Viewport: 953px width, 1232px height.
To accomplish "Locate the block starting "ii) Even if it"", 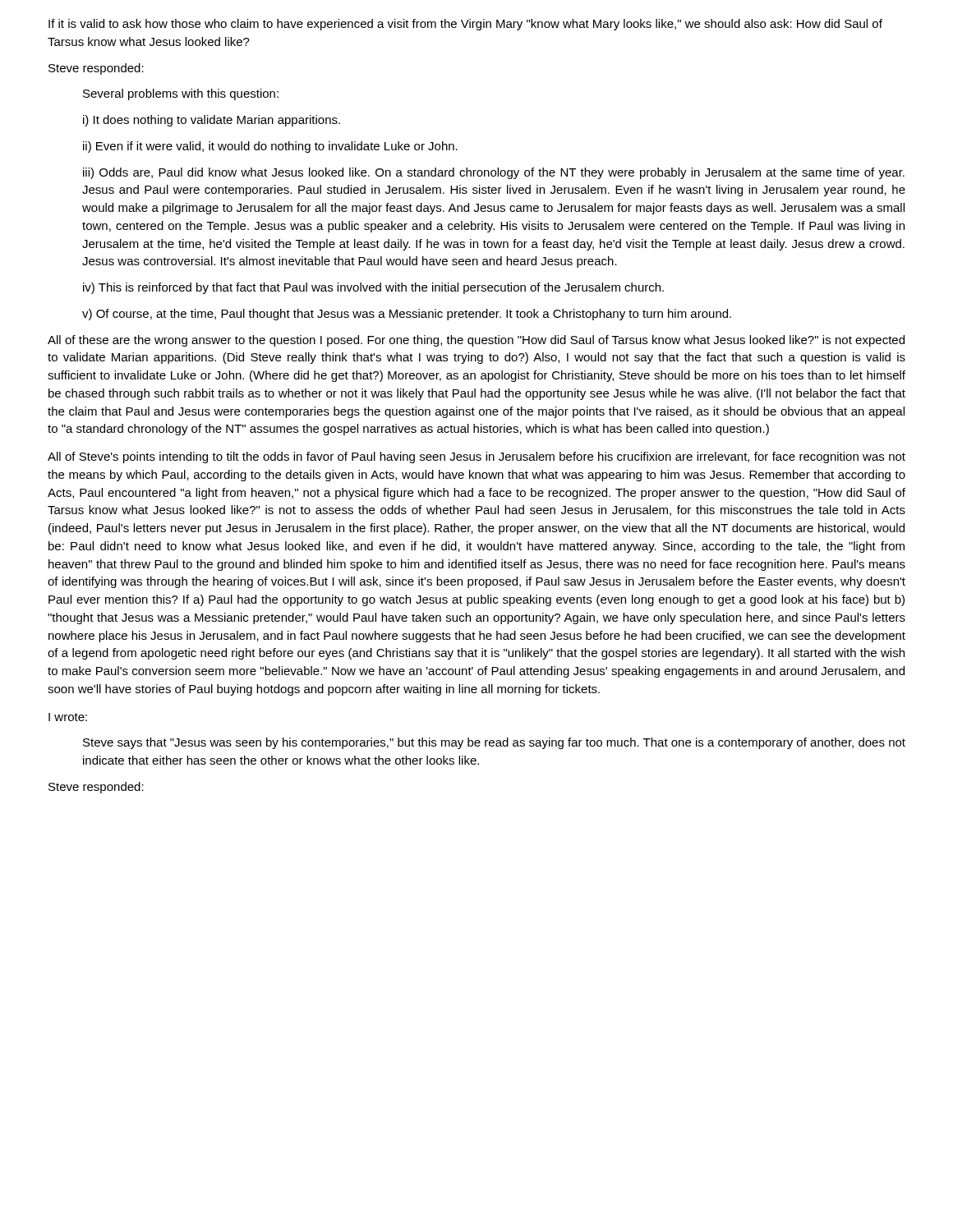I will (270, 146).
